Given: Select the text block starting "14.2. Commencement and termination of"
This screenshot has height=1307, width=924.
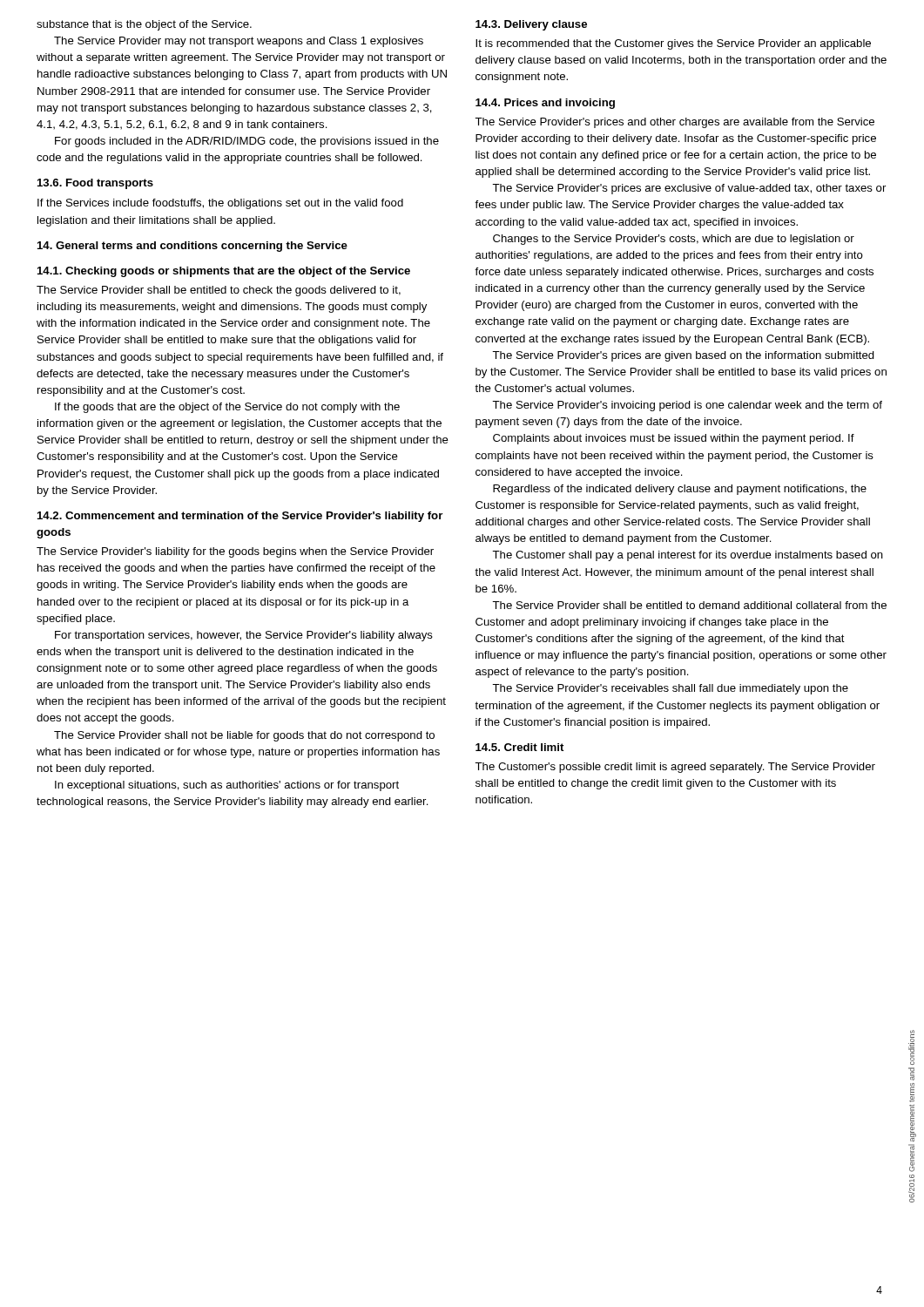Looking at the screenshot, I should click(240, 524).
